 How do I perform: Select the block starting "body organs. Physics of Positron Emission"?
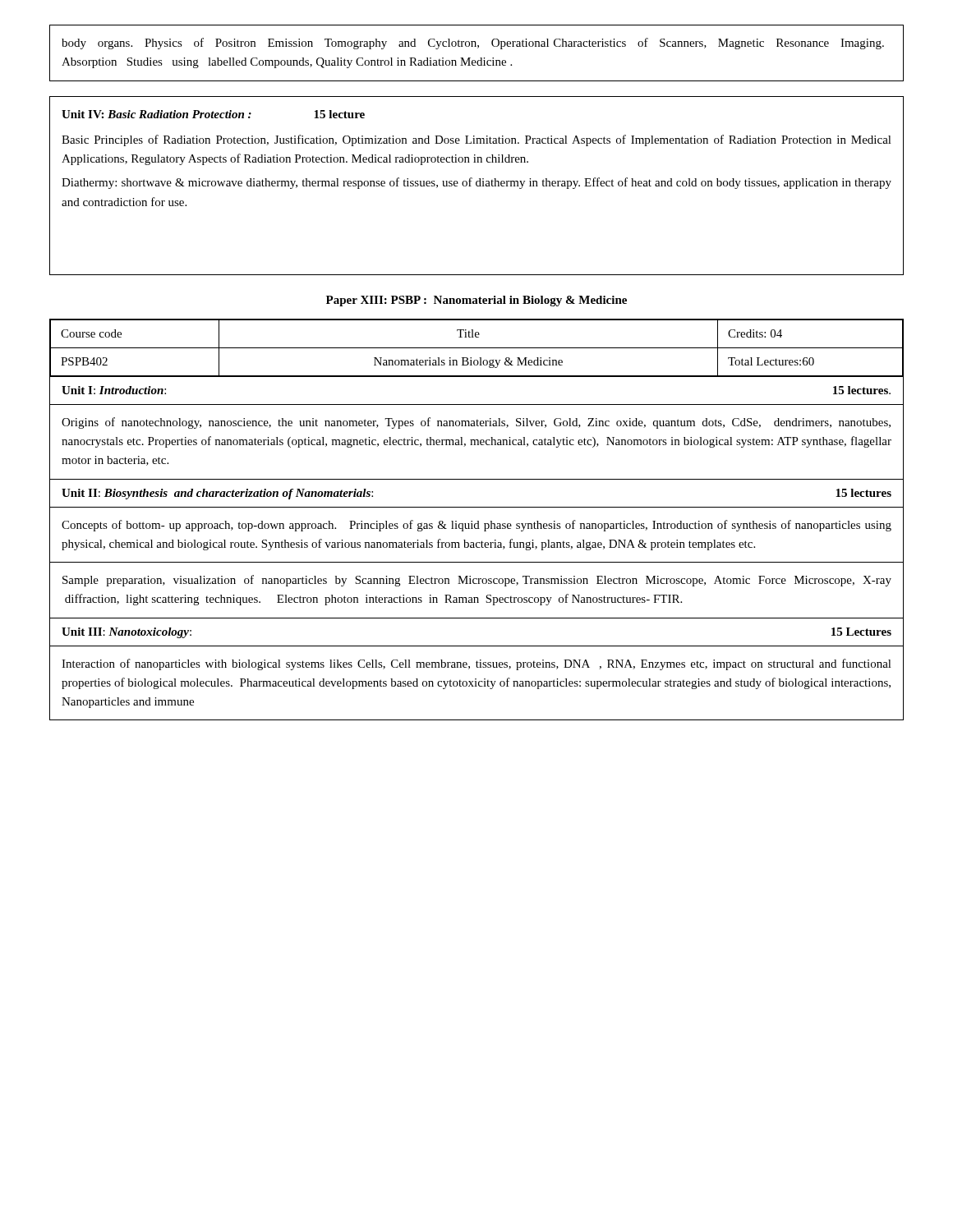476,52
